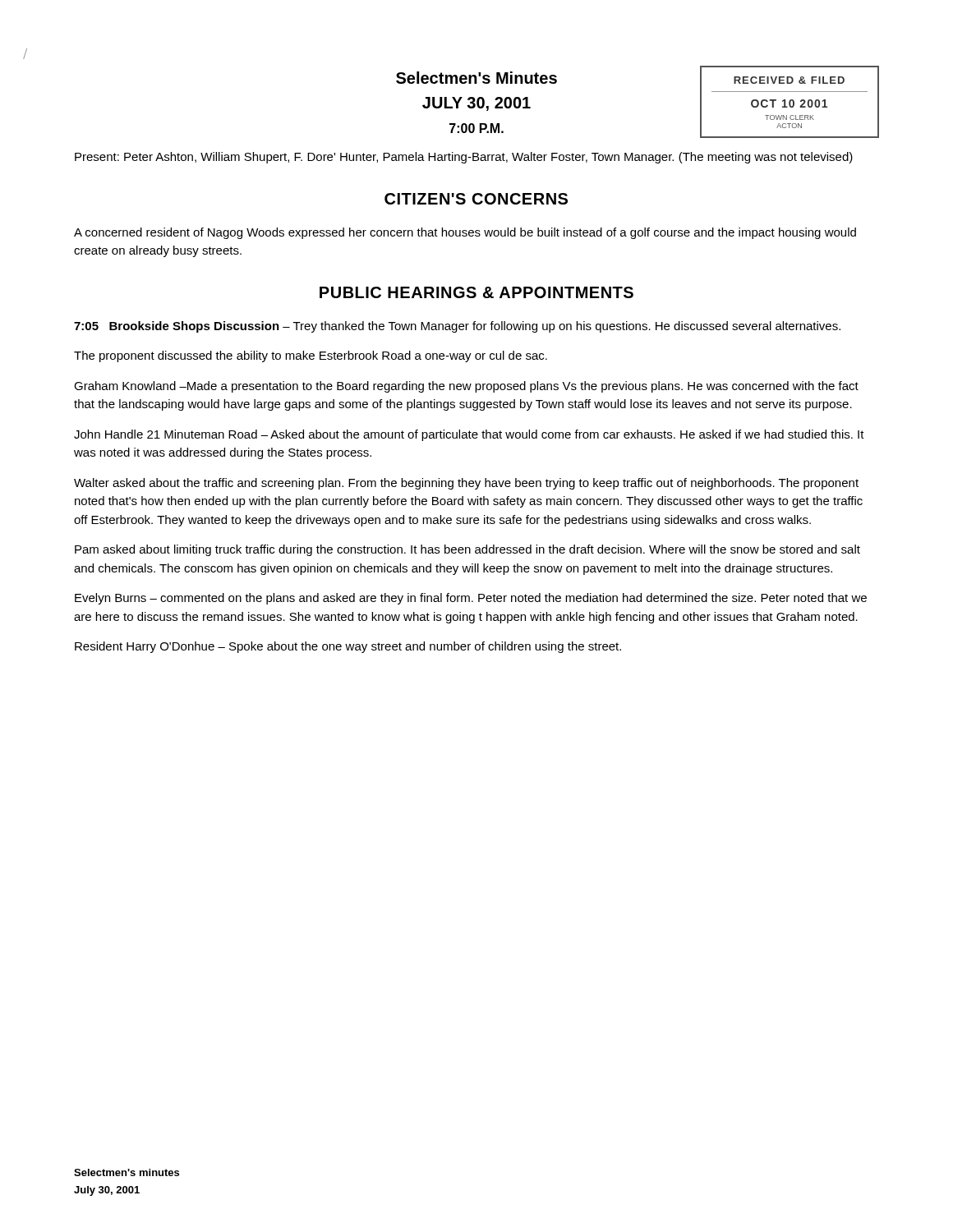Locate the block of text that opens with "John Handle 21 Minuteman"
Image resolution: width=953 pixels, height=1232 pixels.
click(469, 443)
